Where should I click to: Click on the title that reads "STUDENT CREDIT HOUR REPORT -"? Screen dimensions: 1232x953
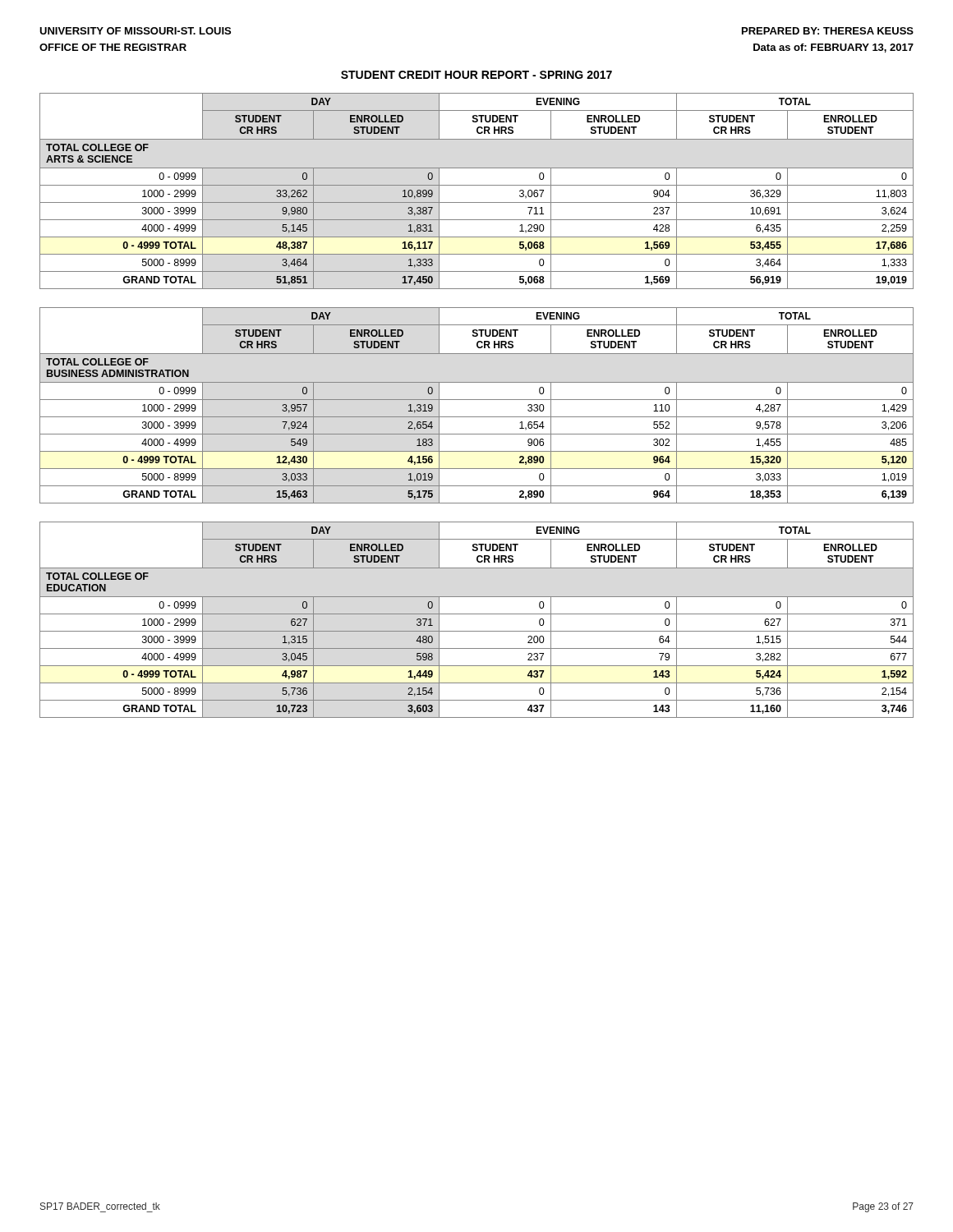coord(476,75)
